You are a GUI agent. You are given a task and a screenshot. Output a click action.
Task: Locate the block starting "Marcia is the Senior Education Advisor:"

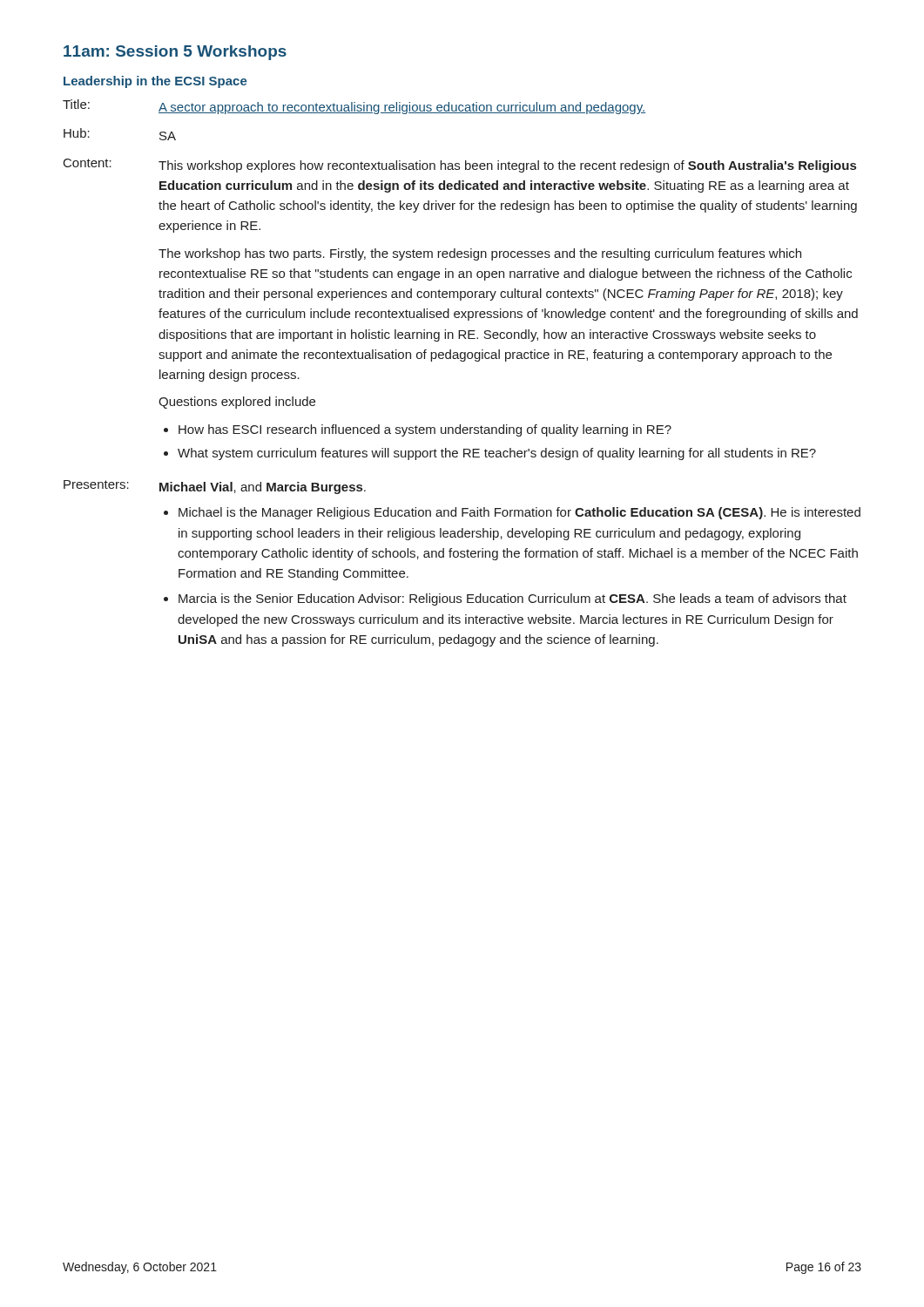512,619
